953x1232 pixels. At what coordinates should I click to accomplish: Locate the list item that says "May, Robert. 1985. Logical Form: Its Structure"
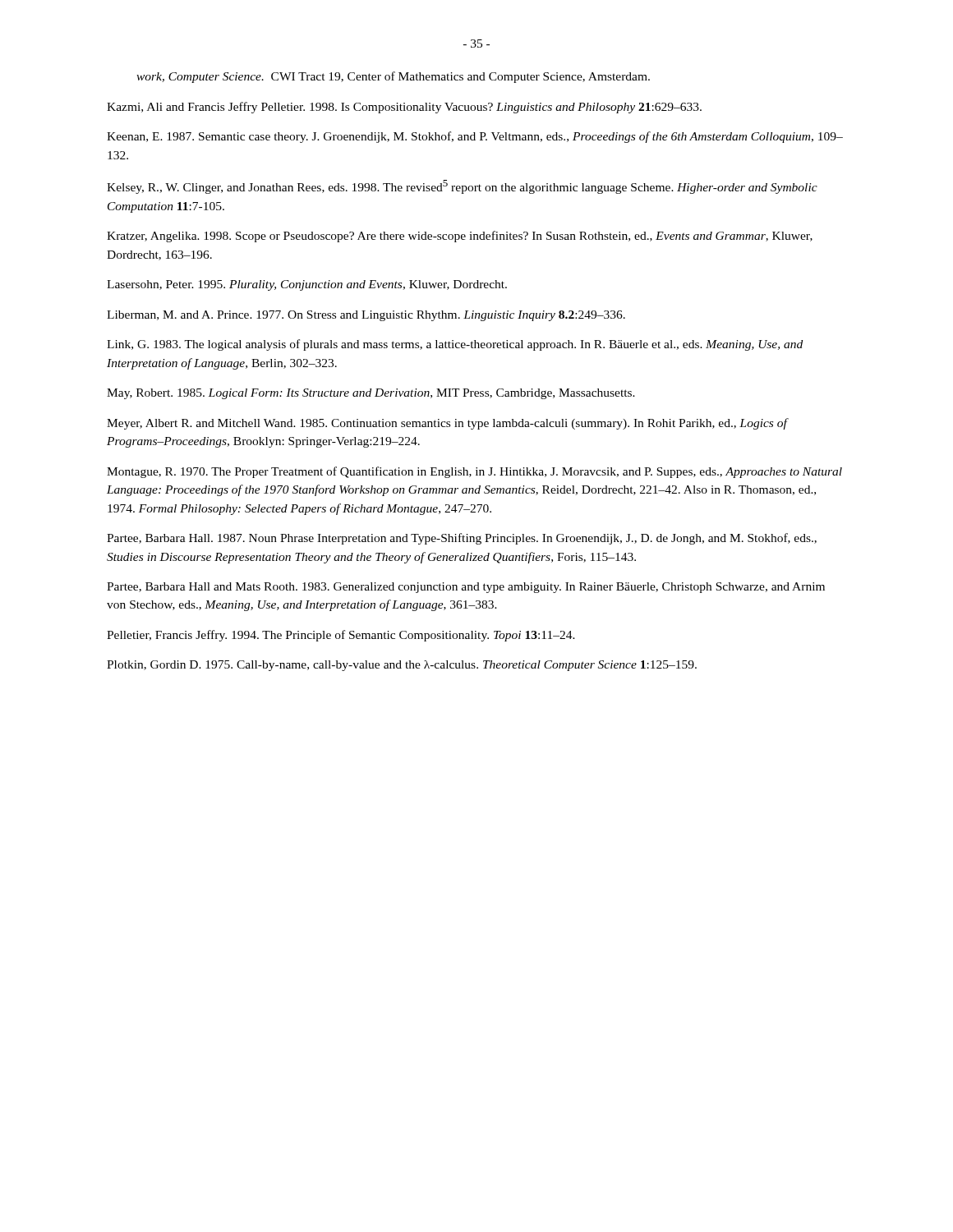pos(371,393)
